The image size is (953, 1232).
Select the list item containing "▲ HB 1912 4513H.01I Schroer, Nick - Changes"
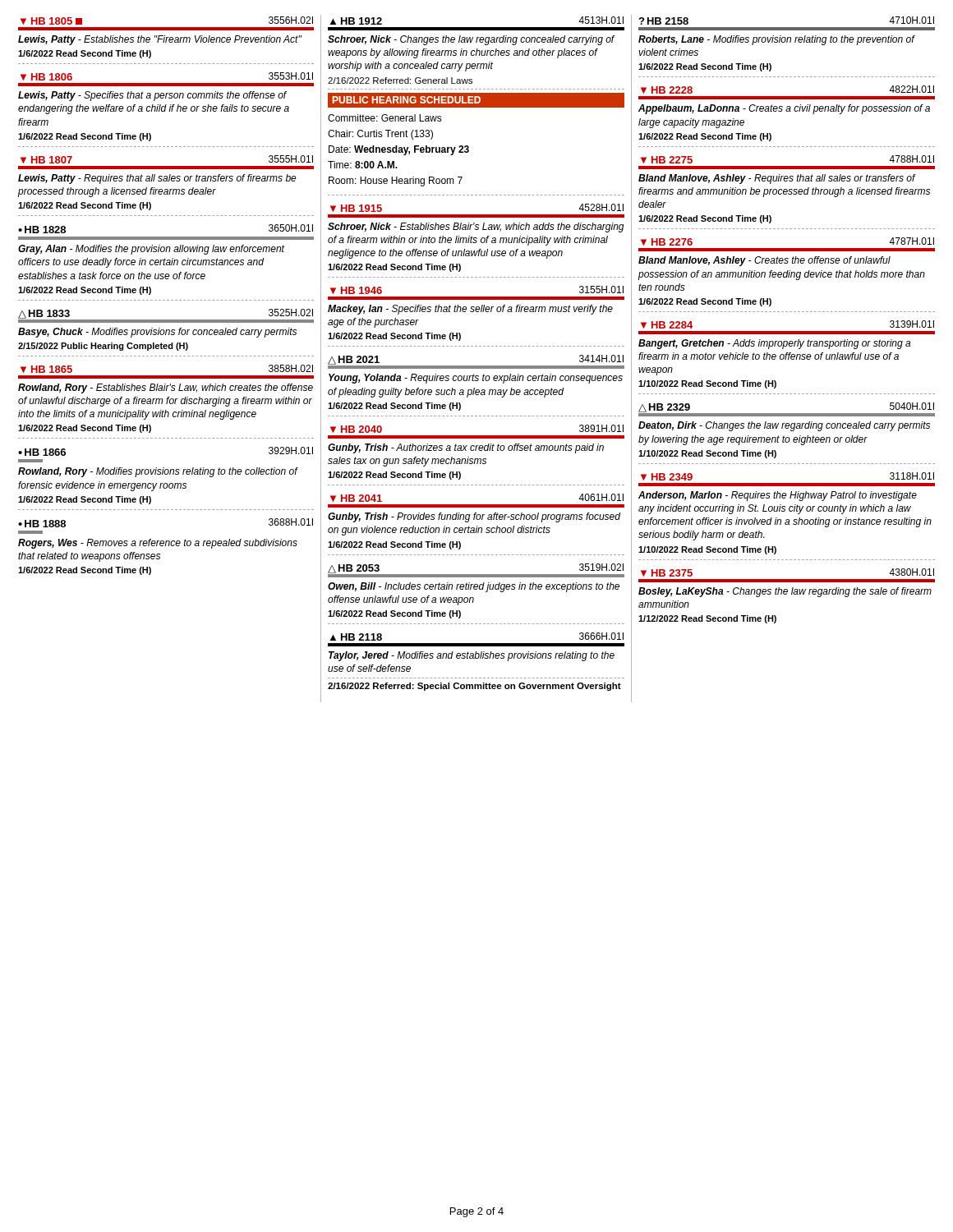coord(476,102)
